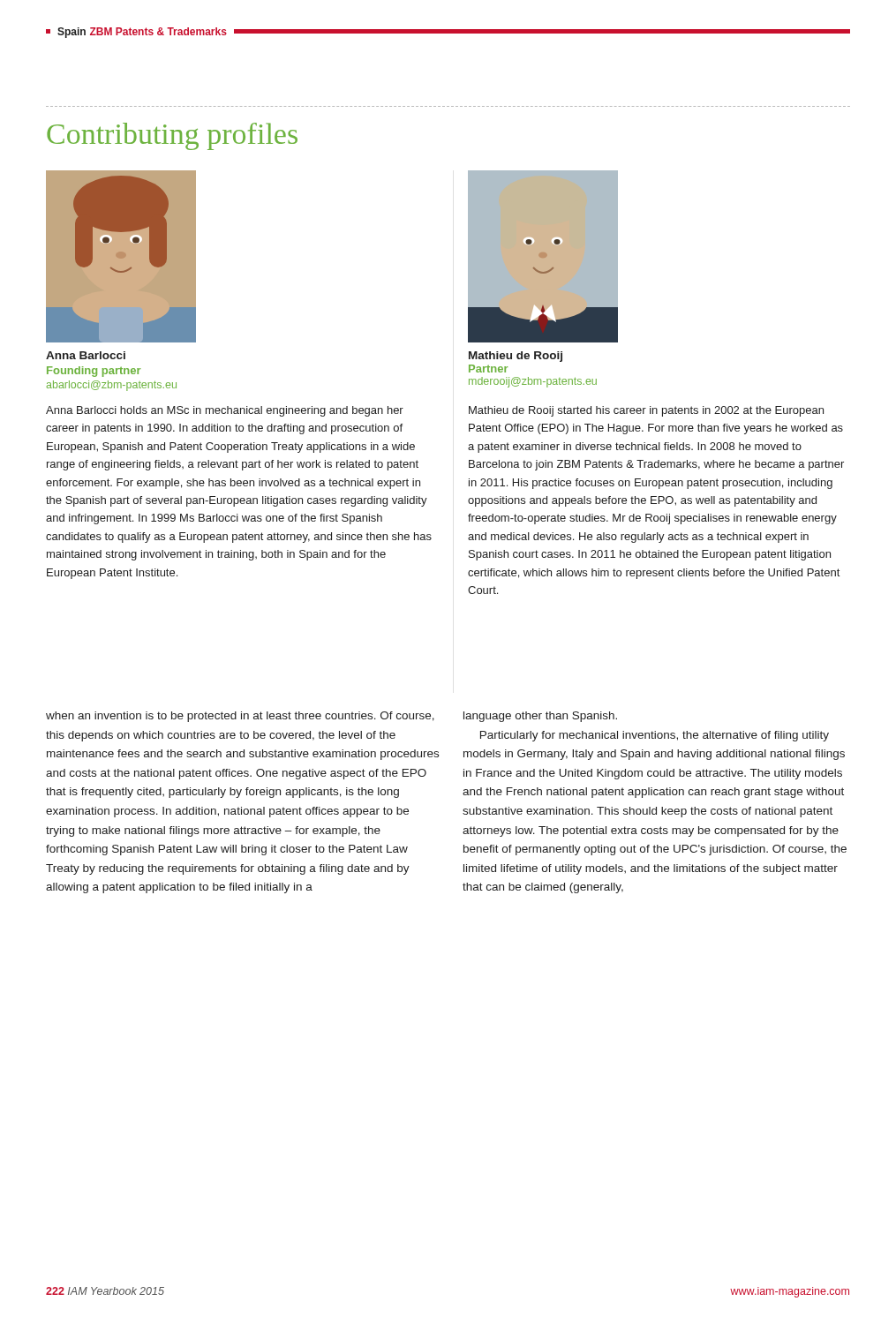Locate the text "Mathieu de Rooij Partner mderooij@zbm-patents.eu"
The image size is (896, 1324).
(x=516, y=357)
